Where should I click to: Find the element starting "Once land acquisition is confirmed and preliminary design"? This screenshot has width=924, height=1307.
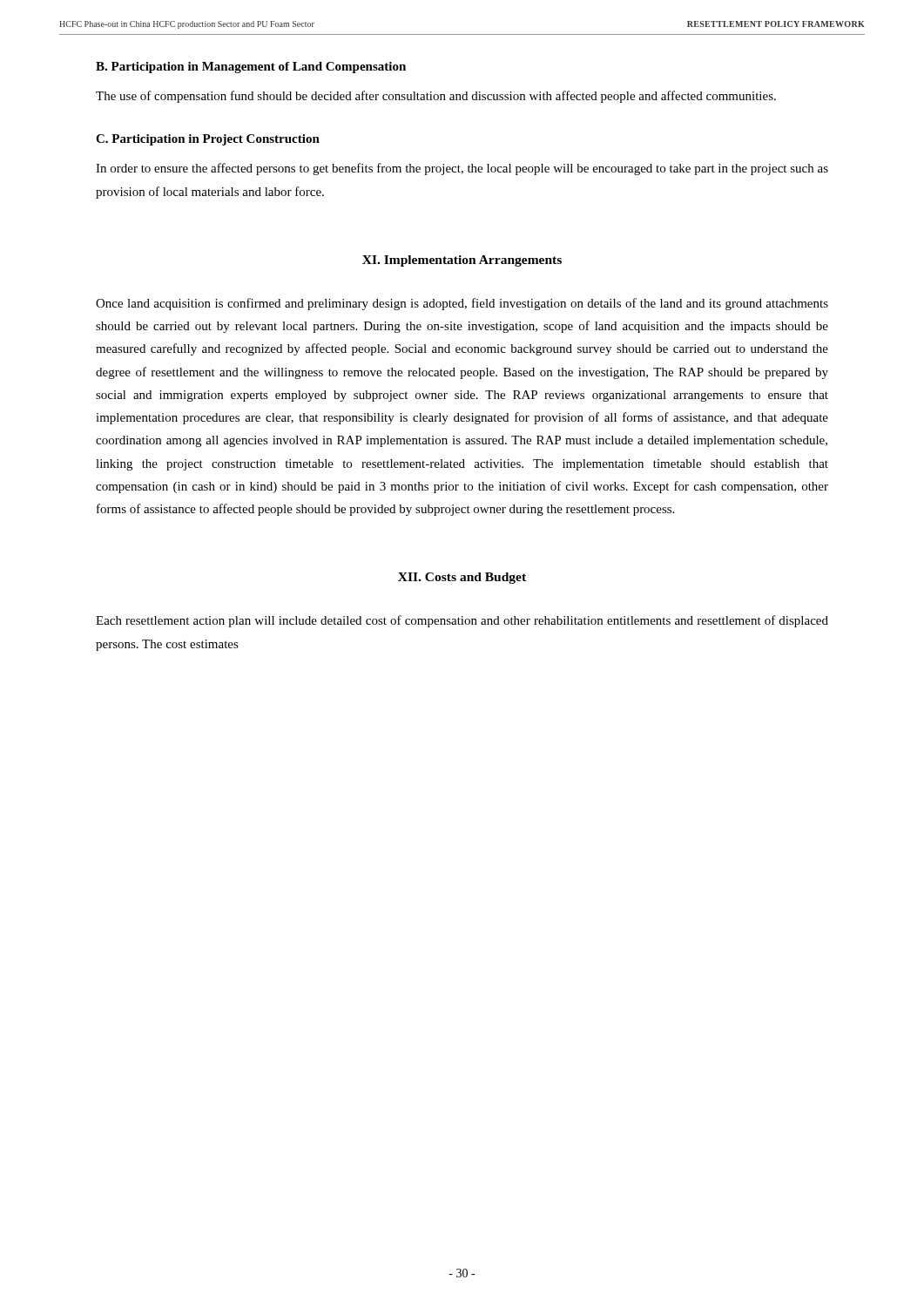(x=462, y=406)
